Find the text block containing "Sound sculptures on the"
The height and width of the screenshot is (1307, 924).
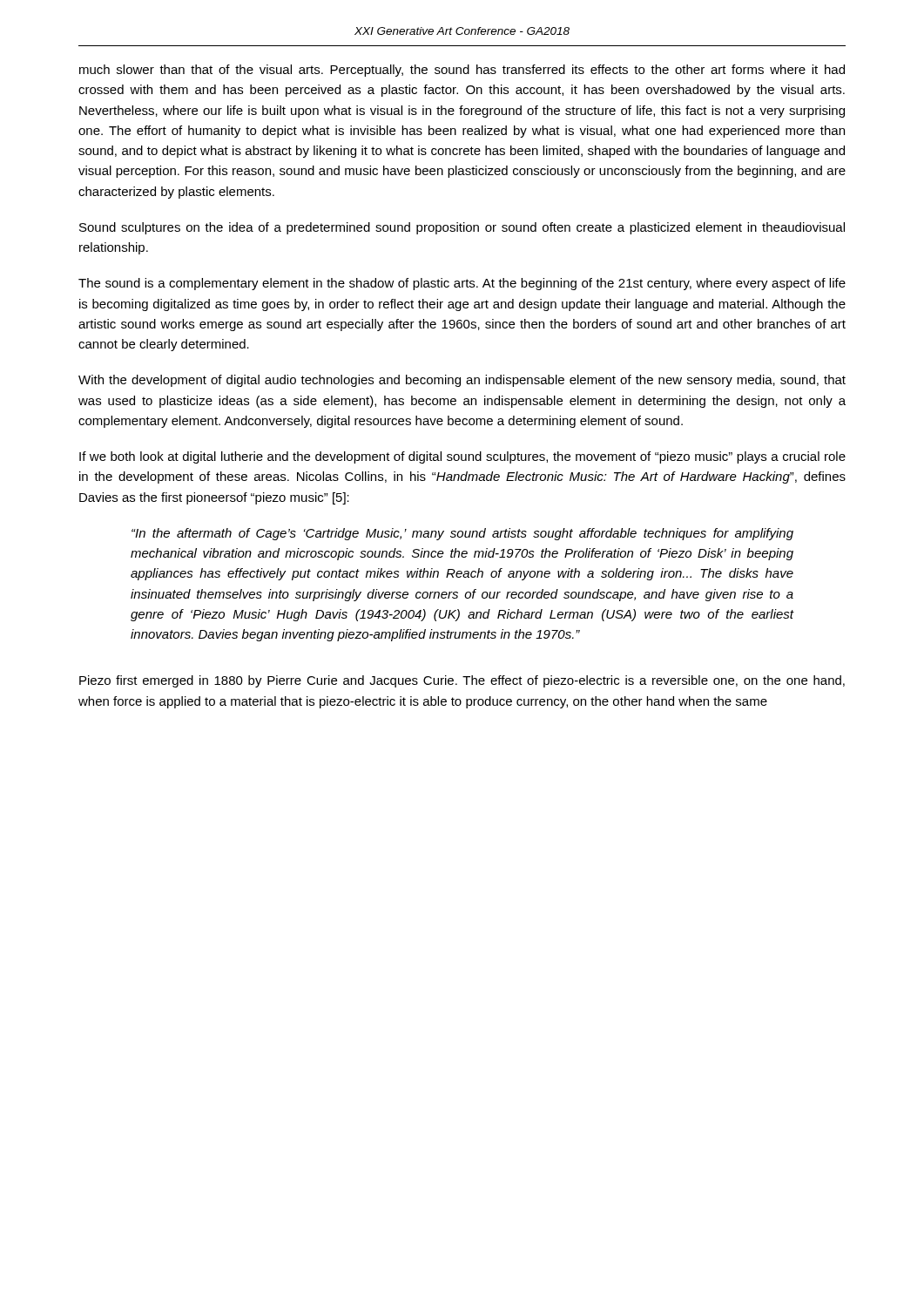462,237
